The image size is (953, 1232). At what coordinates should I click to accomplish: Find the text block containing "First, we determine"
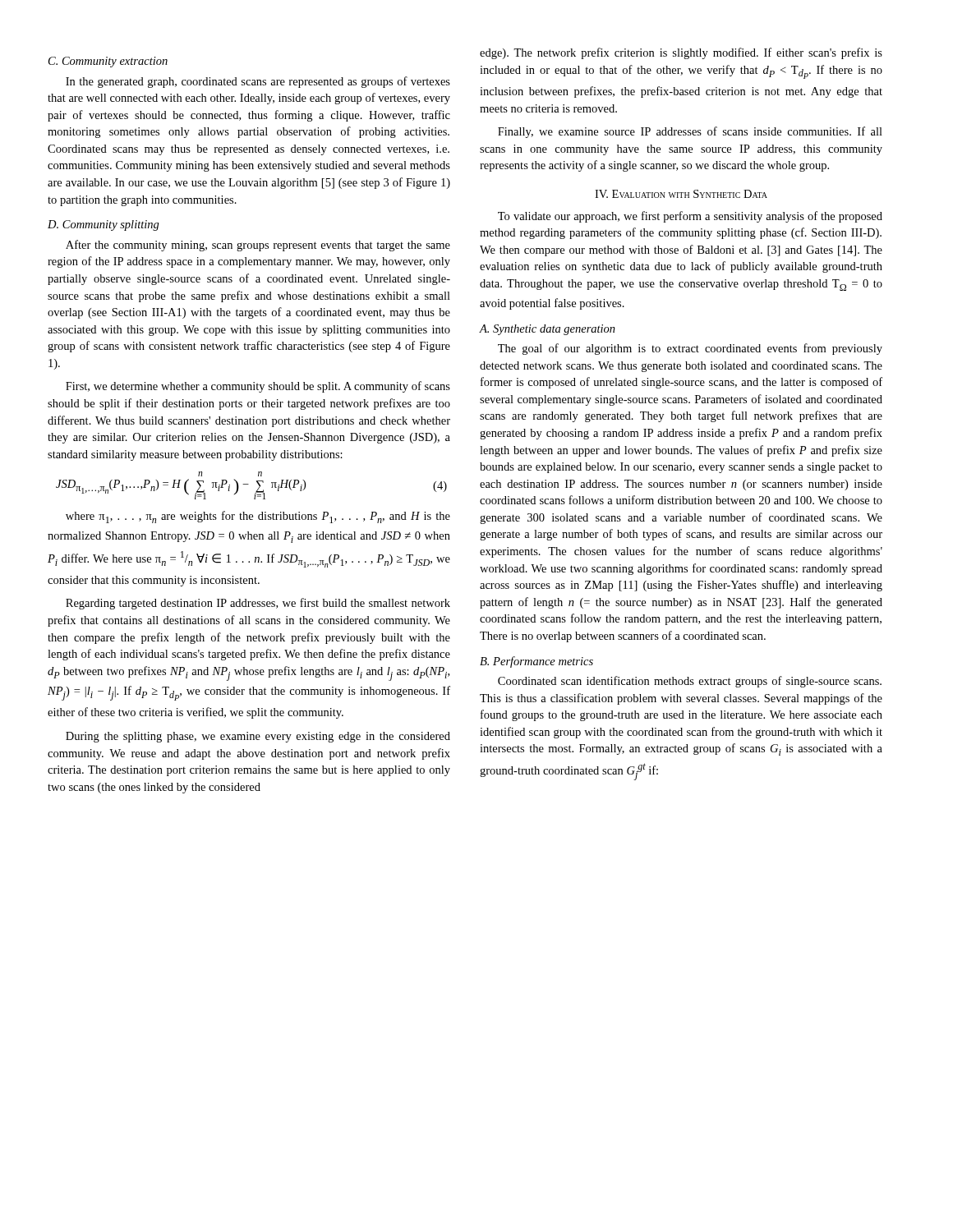pos(249,420)
